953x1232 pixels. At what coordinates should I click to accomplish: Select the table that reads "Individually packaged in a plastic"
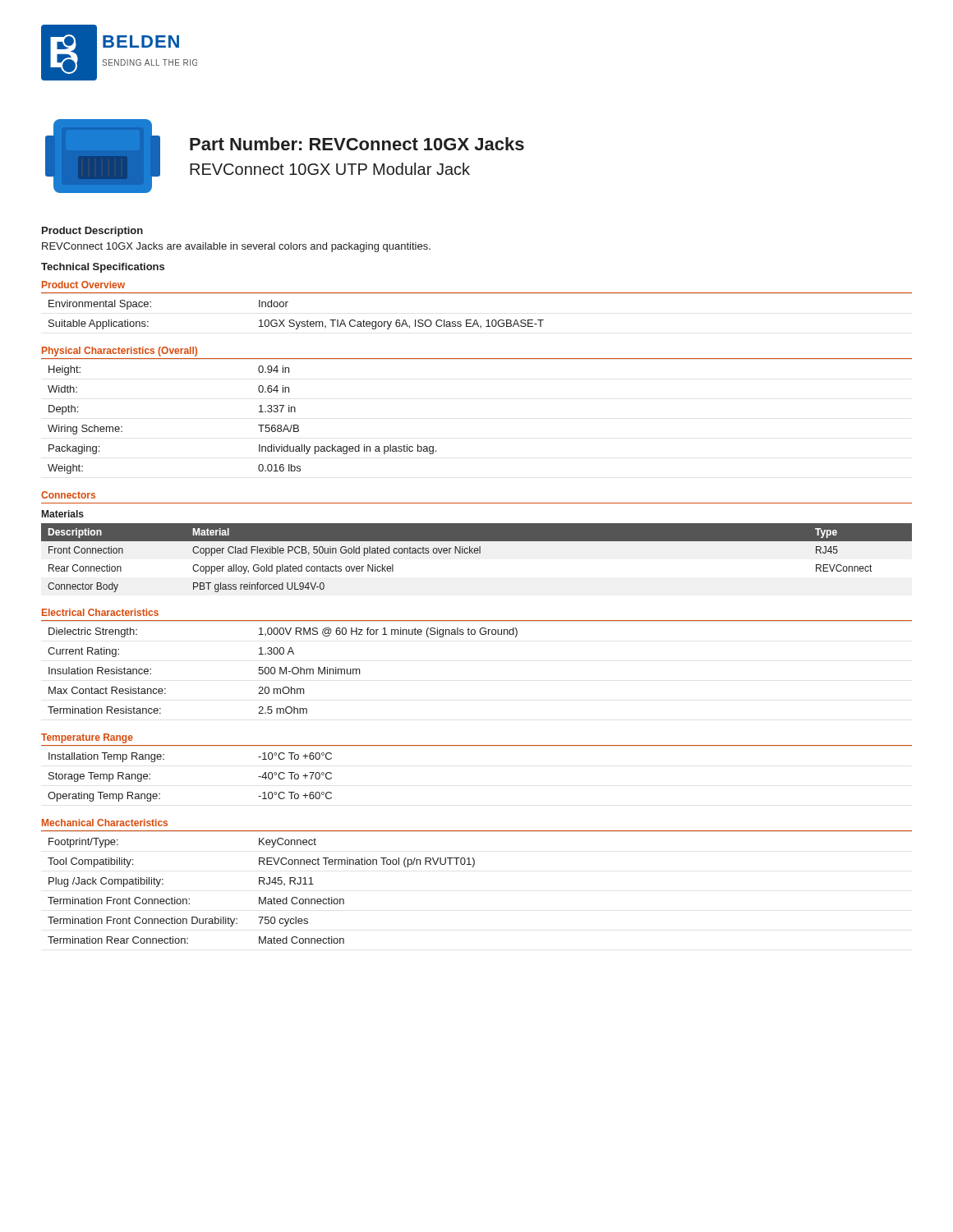tap(476, 418)
